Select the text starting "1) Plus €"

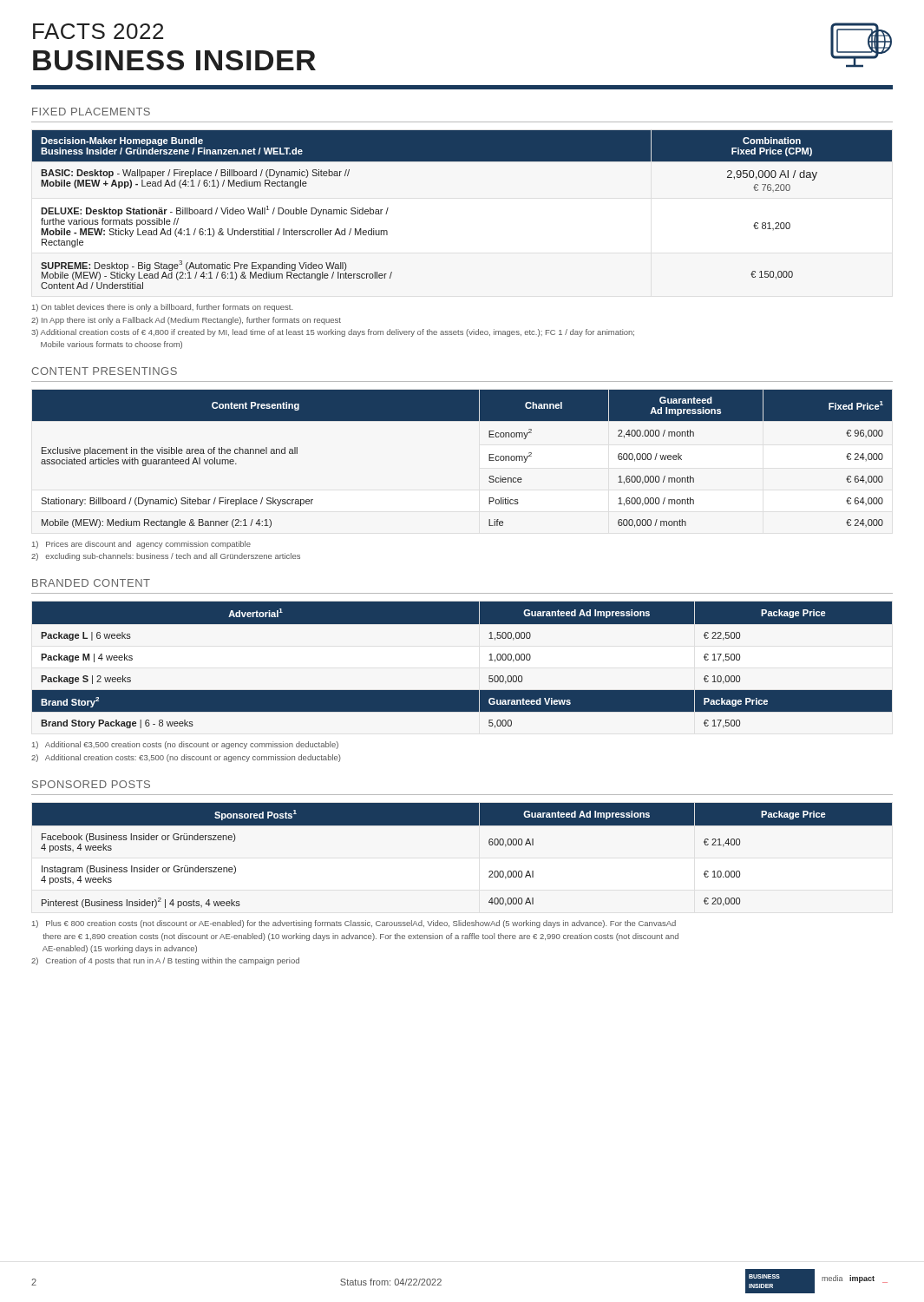(355, 942)
